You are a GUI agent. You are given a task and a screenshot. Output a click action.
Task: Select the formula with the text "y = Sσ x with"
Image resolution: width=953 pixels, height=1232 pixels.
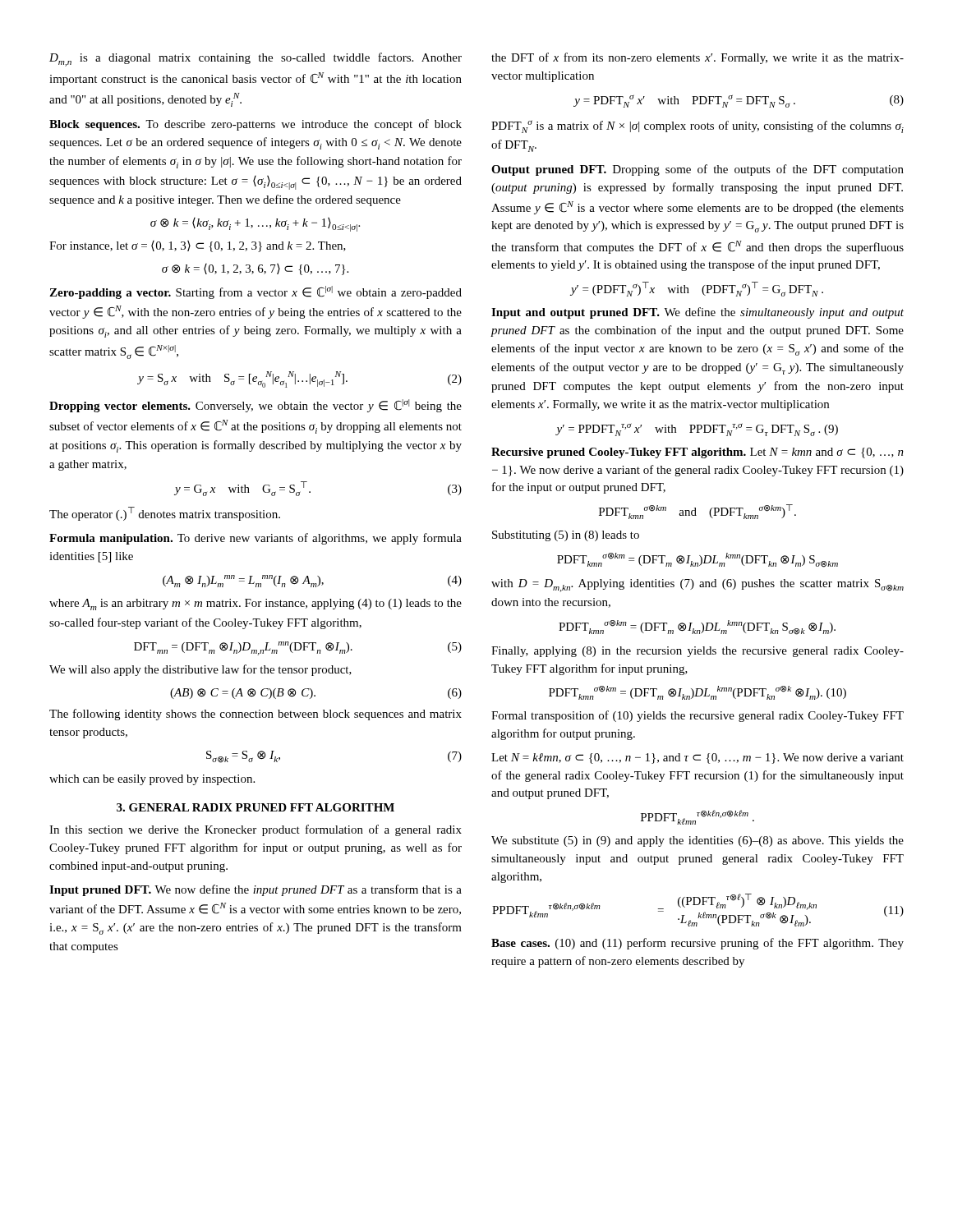coord(255,379)
